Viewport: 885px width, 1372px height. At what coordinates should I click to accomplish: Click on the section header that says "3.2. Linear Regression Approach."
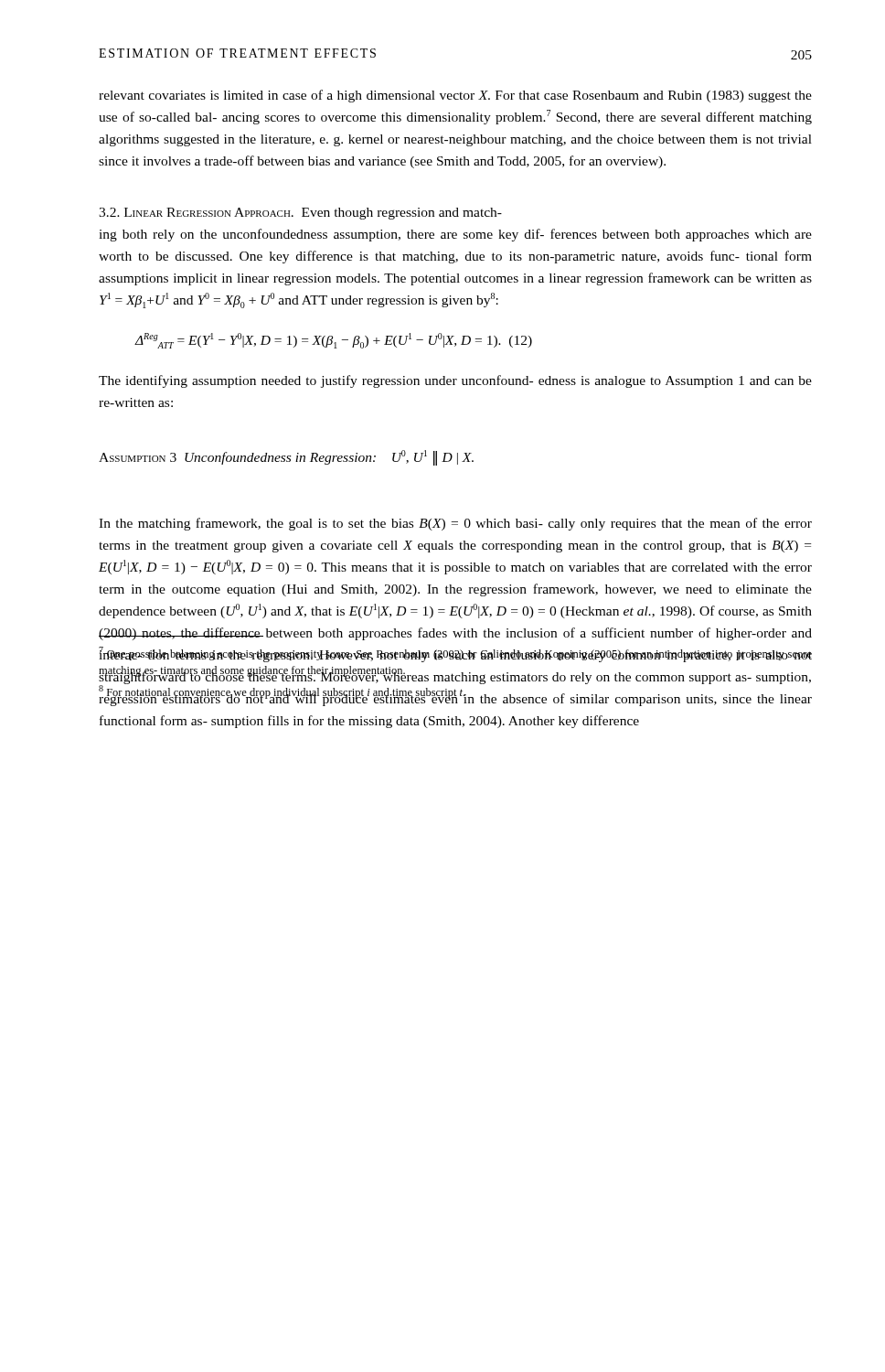click(198, 212)
